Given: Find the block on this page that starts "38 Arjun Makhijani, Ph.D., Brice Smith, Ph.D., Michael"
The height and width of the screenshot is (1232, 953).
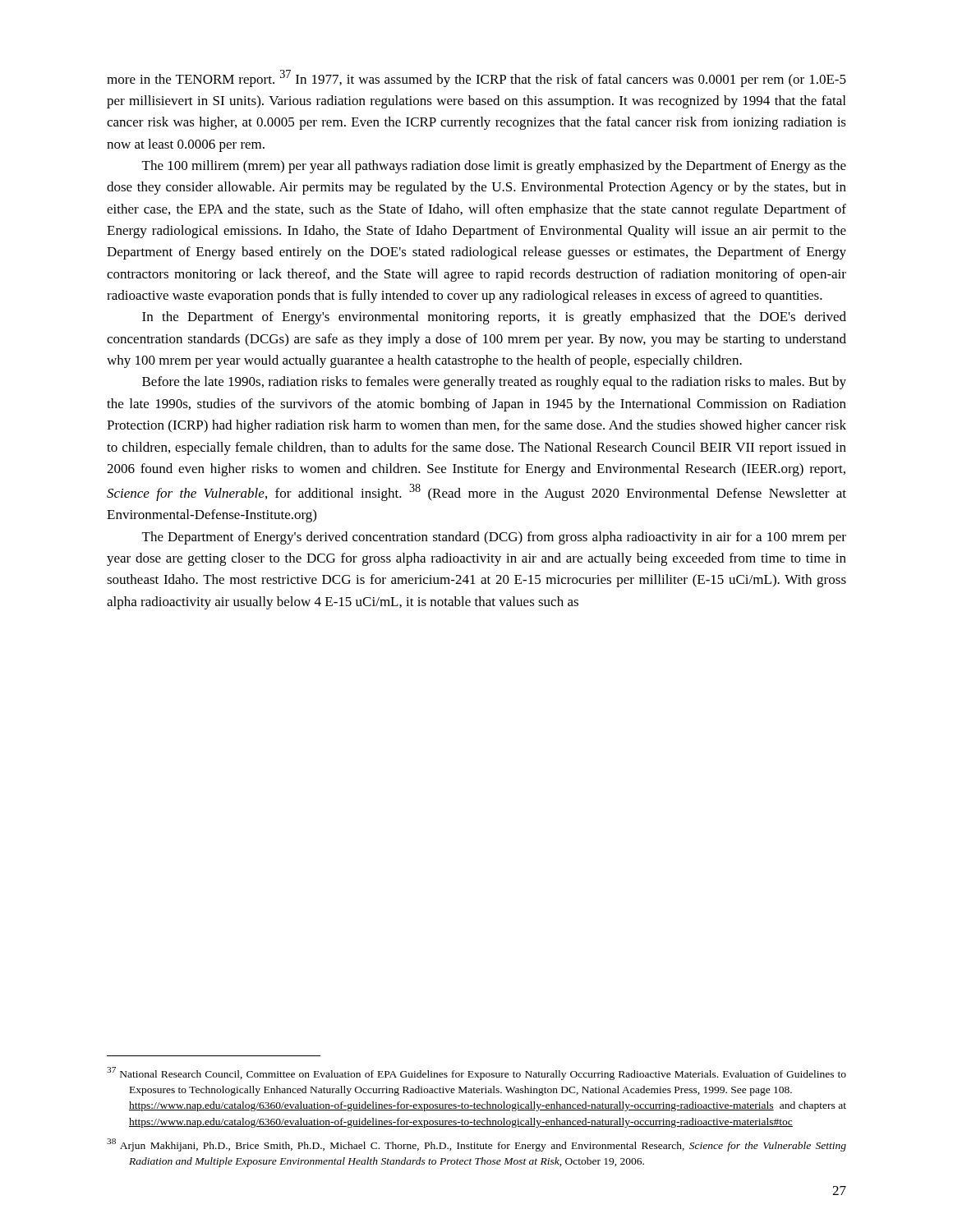Looking at the screenshot, I should coord(476,1152).
